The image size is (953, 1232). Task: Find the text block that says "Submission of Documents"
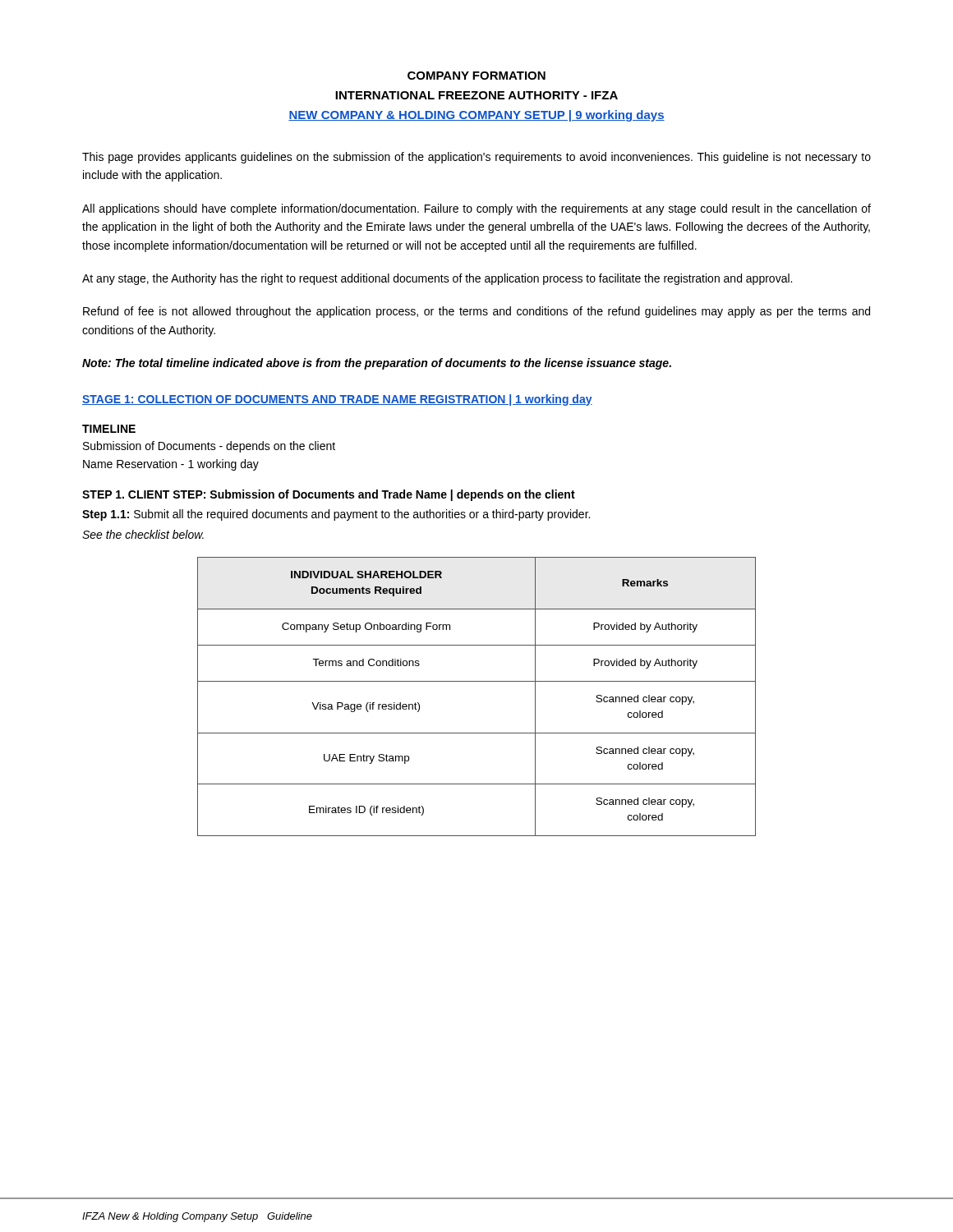coord(209,455)
